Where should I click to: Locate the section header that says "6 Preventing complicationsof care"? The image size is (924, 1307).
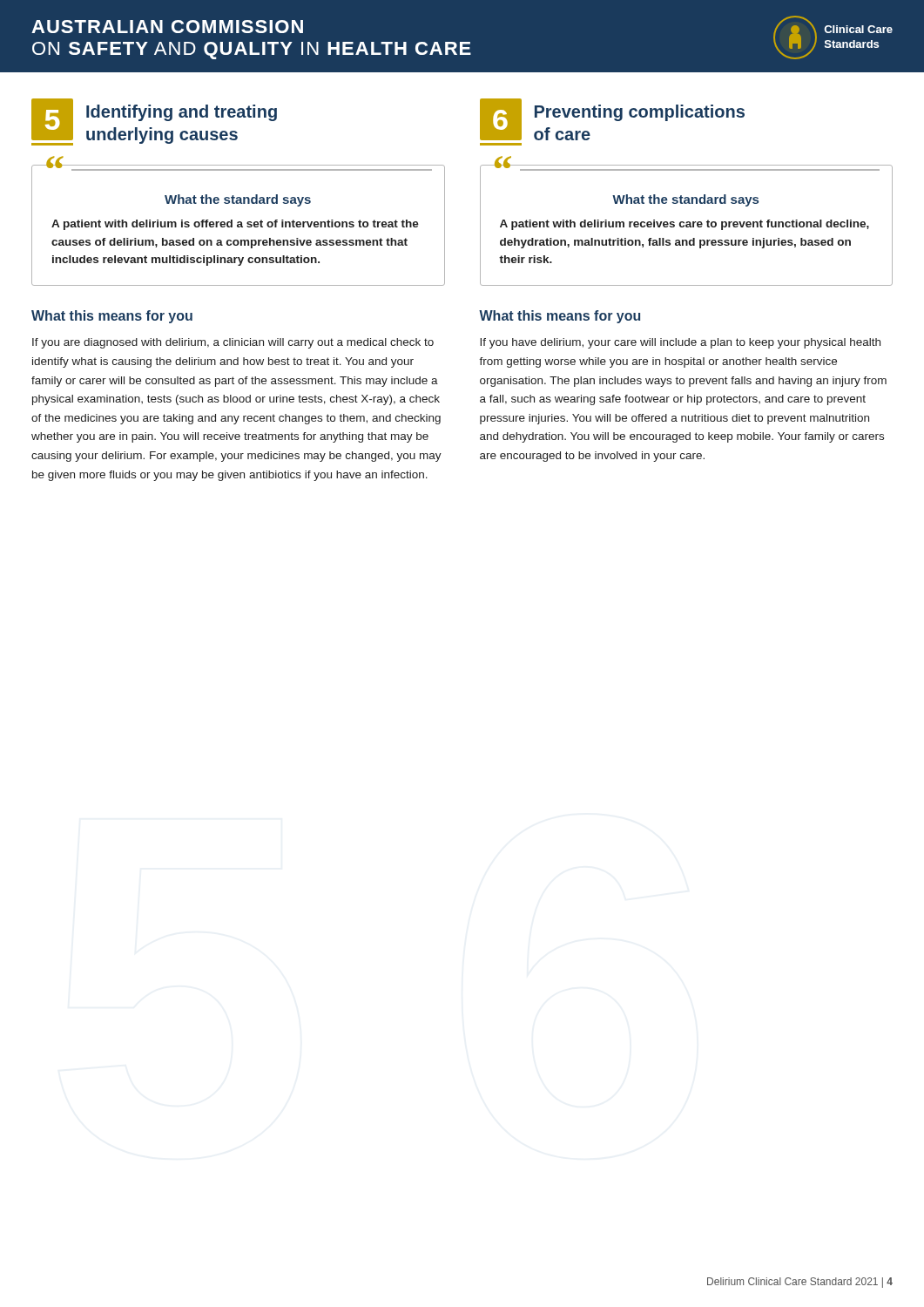click(x=612, y=122)
